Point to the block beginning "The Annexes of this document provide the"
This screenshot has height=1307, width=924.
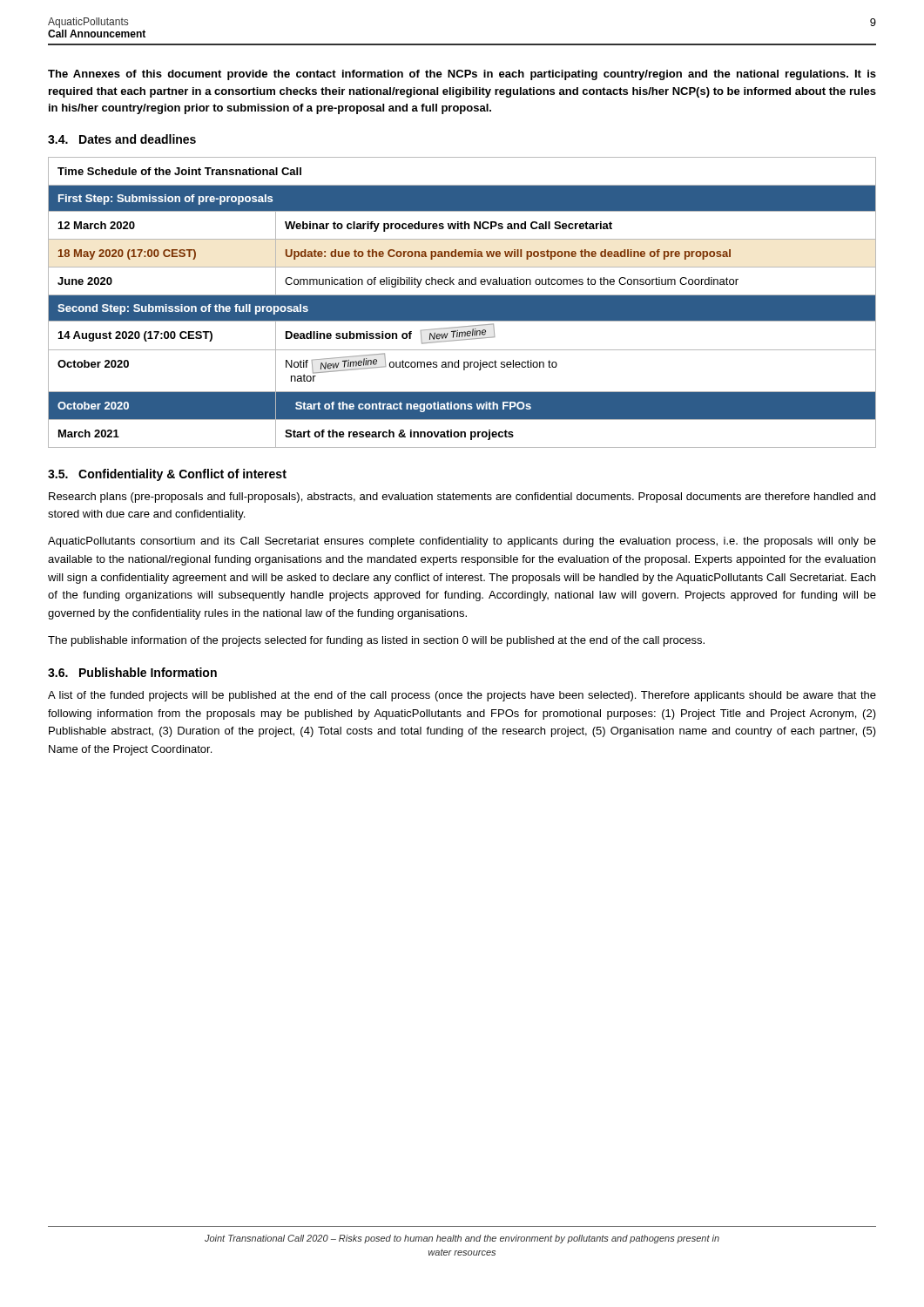point(462,91)
